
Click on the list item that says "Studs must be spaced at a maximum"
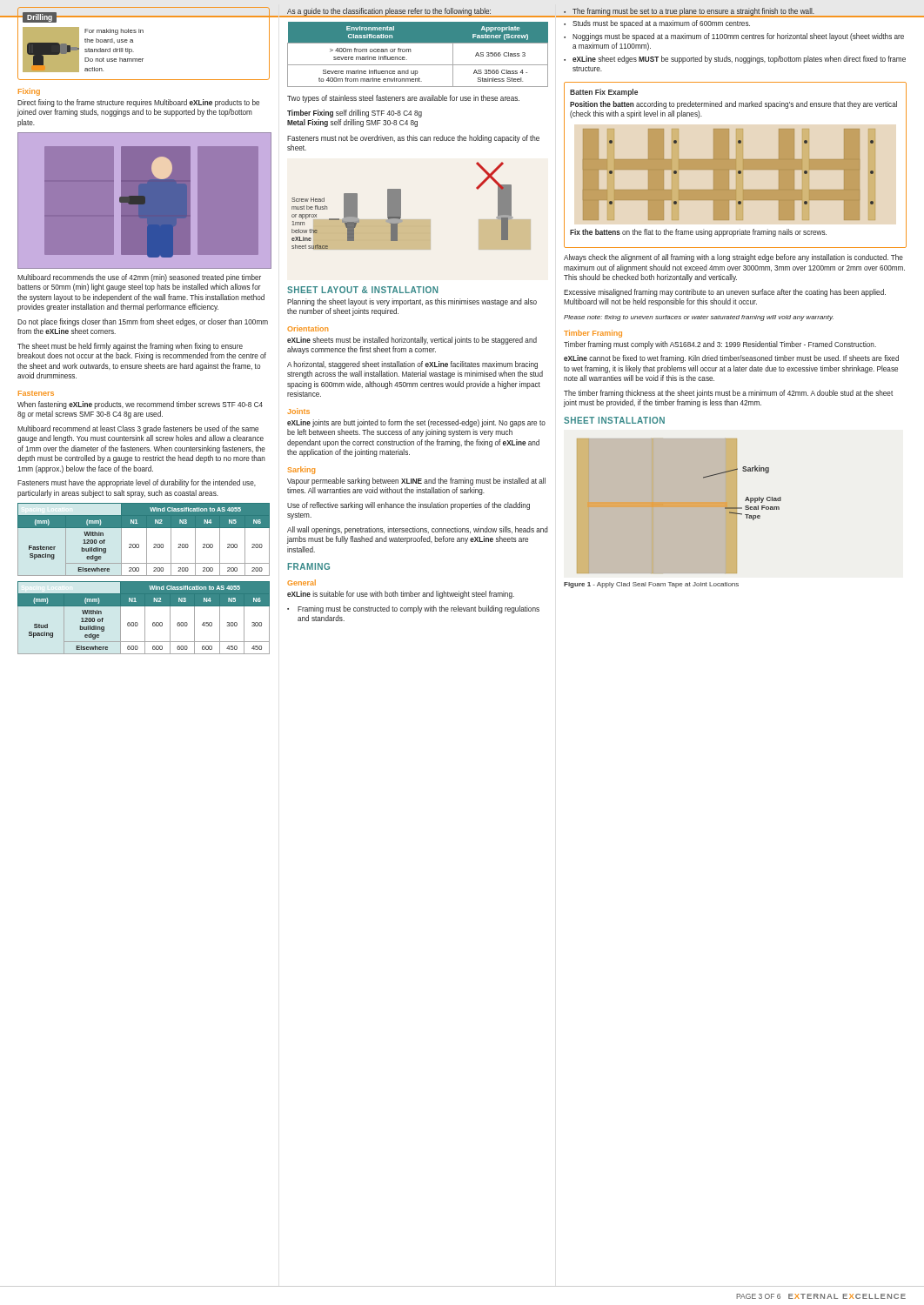pyautogui.click(x=662, y=24)
